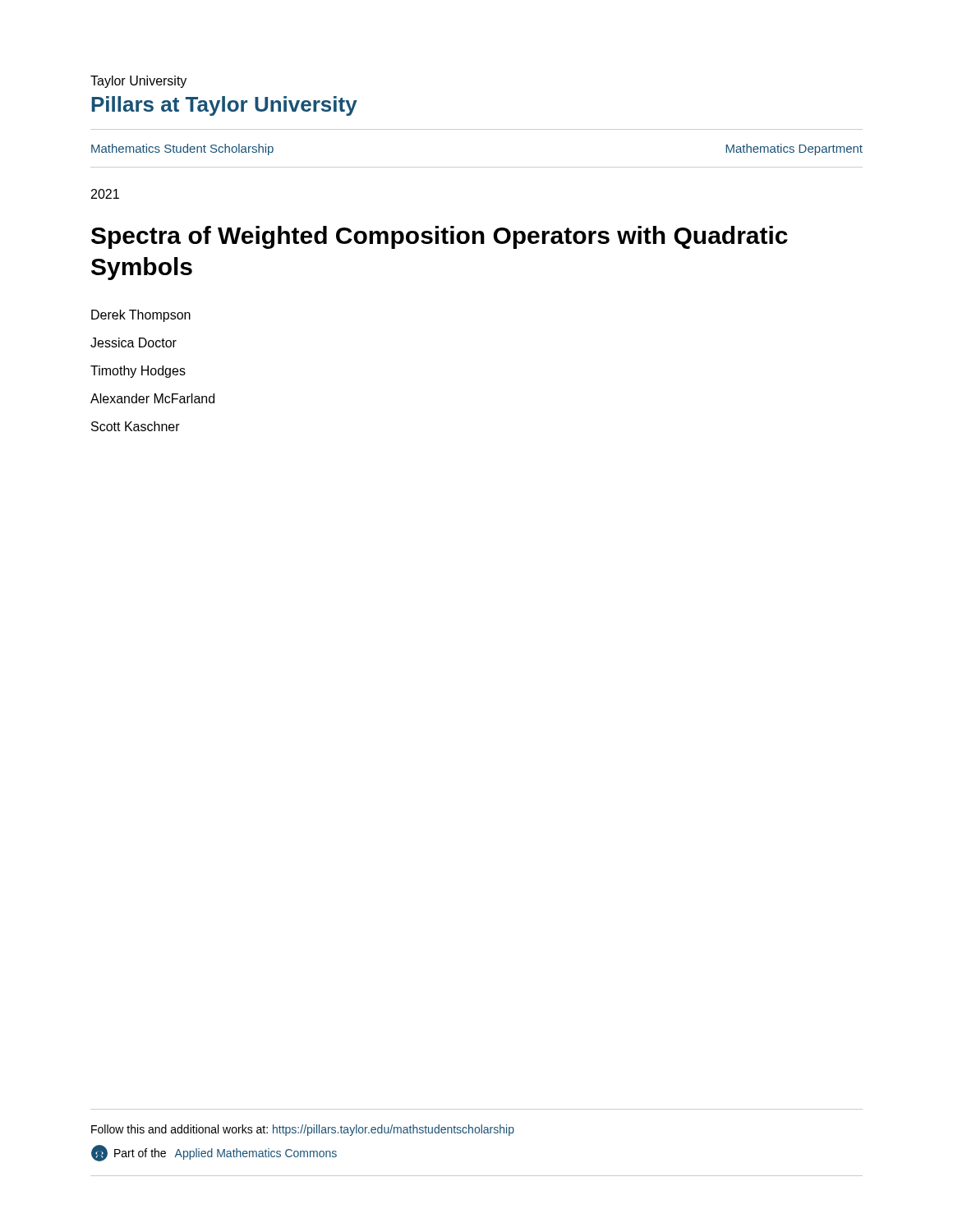The width and height of the screenshot is (953, 1232).
Task: Locate the text "Scott Kaschner"
Action: [135, 427]
